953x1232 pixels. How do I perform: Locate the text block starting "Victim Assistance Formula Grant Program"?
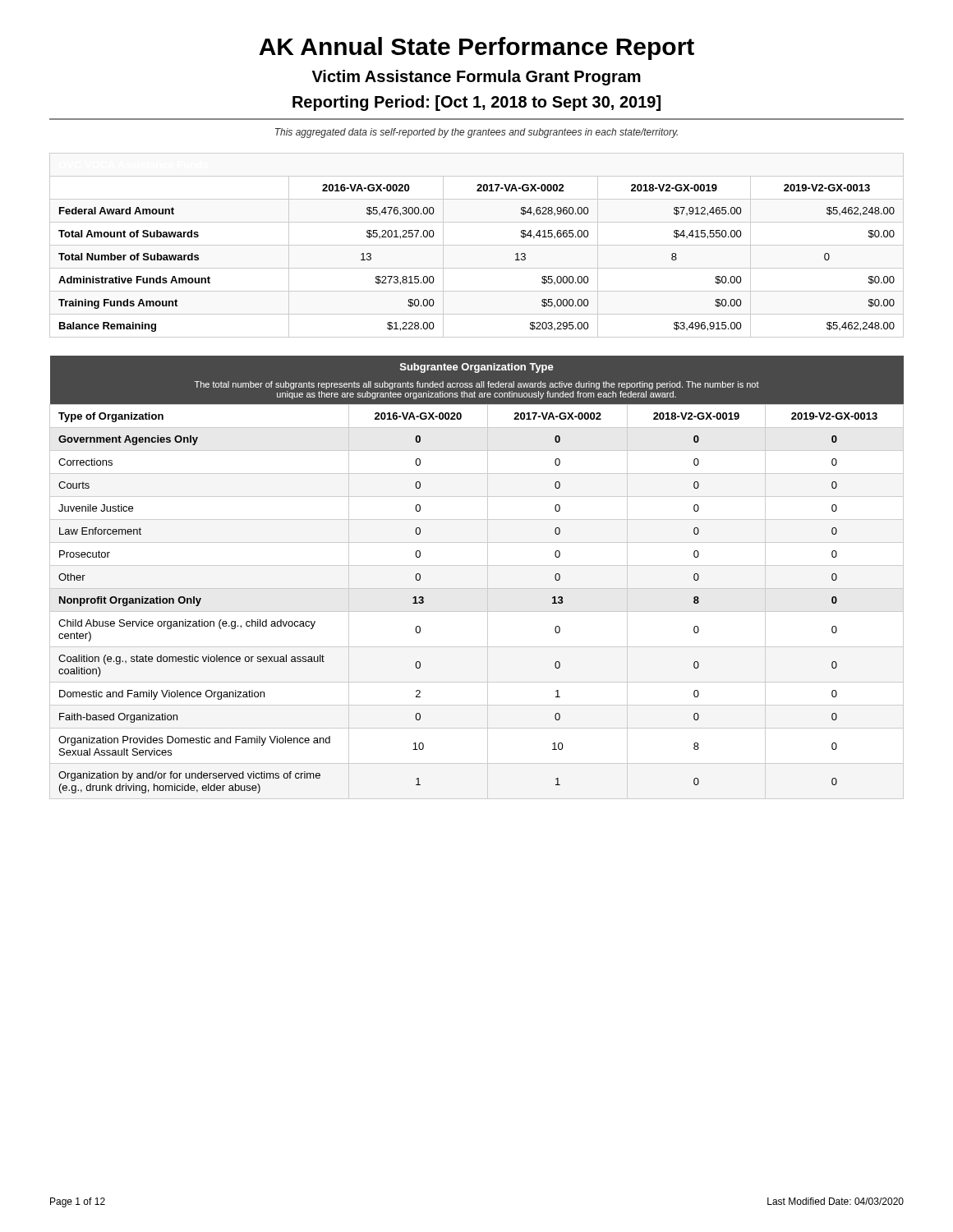(476, 77)
